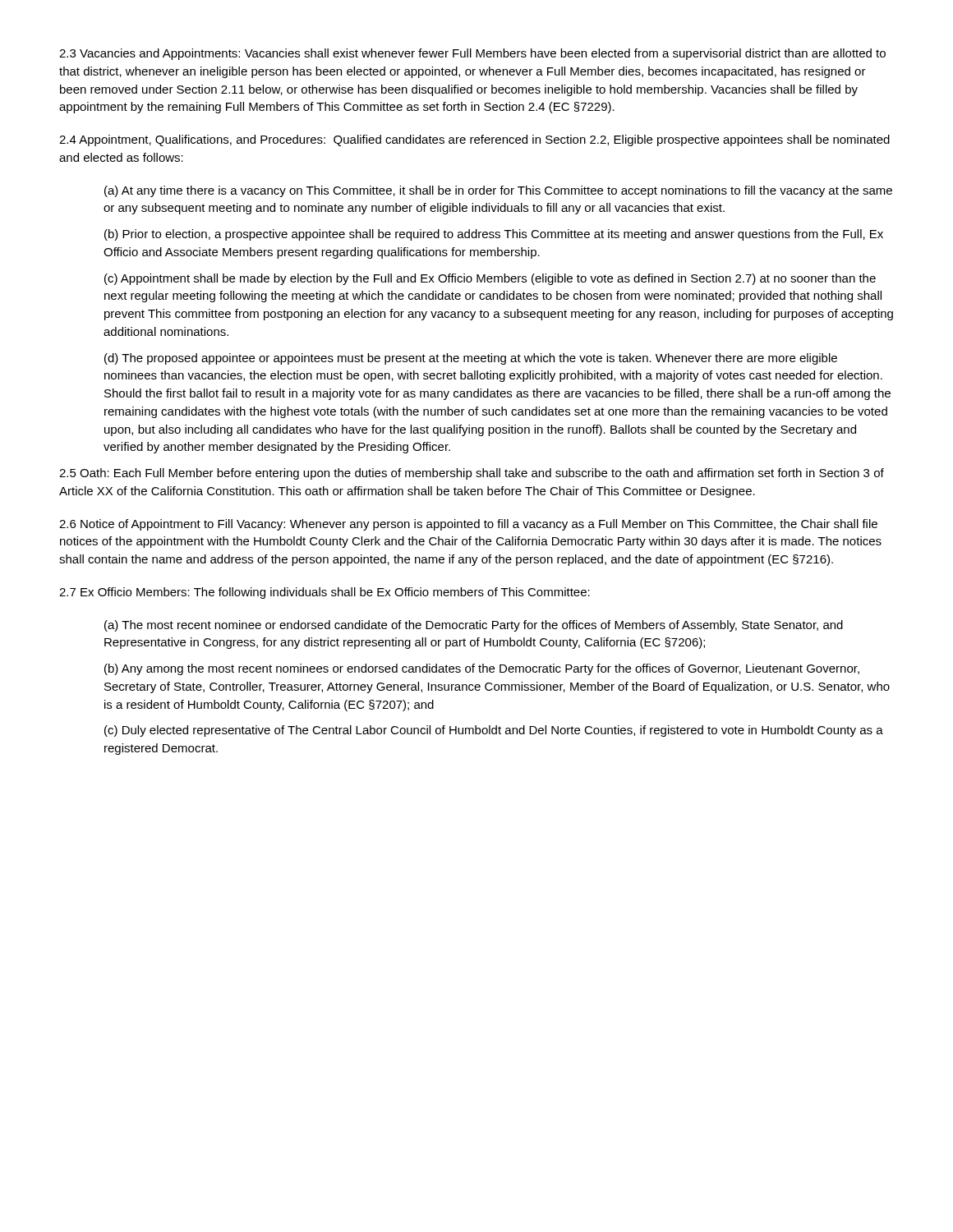Viewport: 953px width, 1232px height.
Task: Click on the region starting "(d) The proposed"
Action: [x=497, y=402]
